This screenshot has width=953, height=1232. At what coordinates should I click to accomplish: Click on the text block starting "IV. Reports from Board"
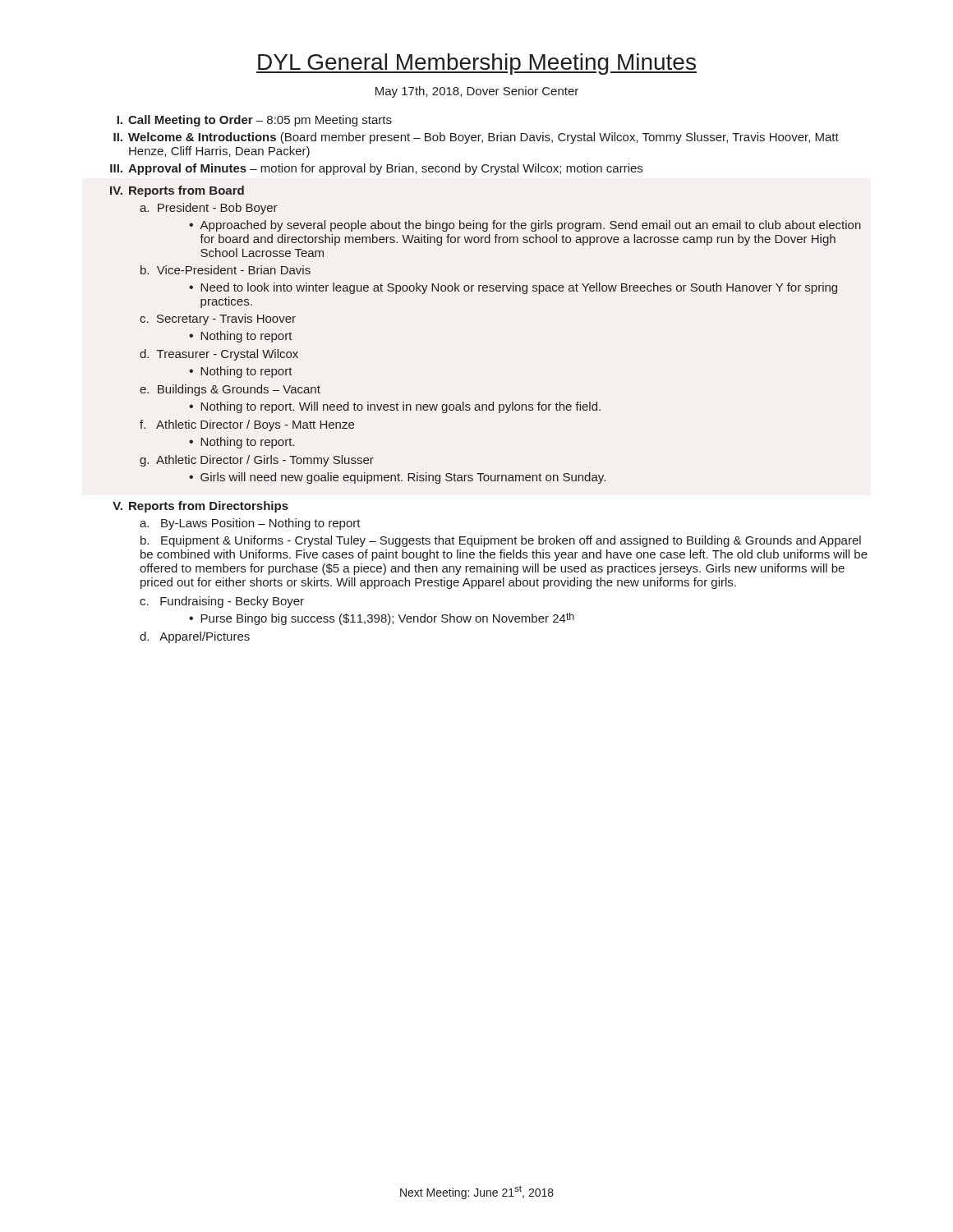pos(177,191)
